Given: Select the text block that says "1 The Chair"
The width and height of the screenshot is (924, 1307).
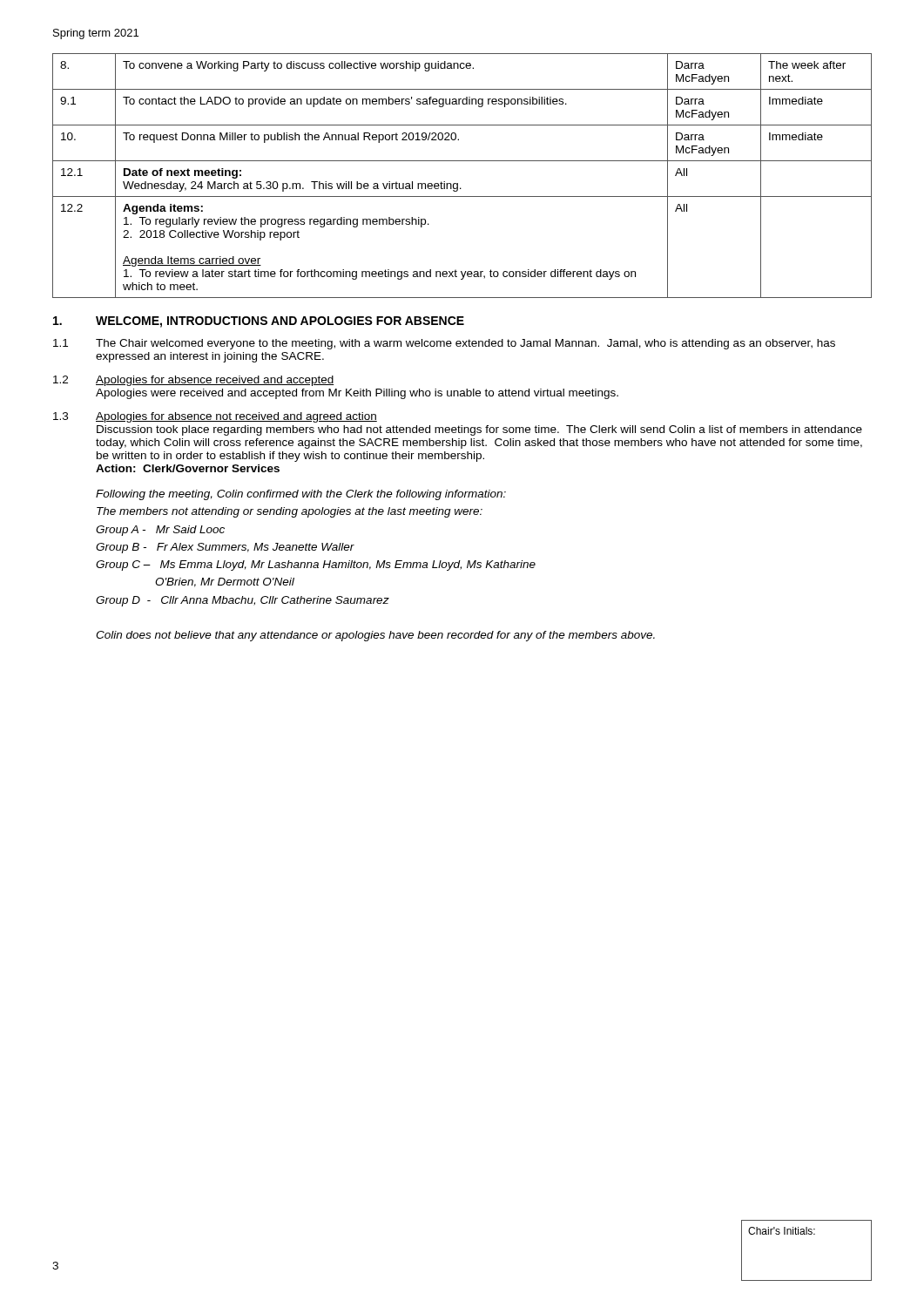Looking at the screenshot, I should pos(462,349).
